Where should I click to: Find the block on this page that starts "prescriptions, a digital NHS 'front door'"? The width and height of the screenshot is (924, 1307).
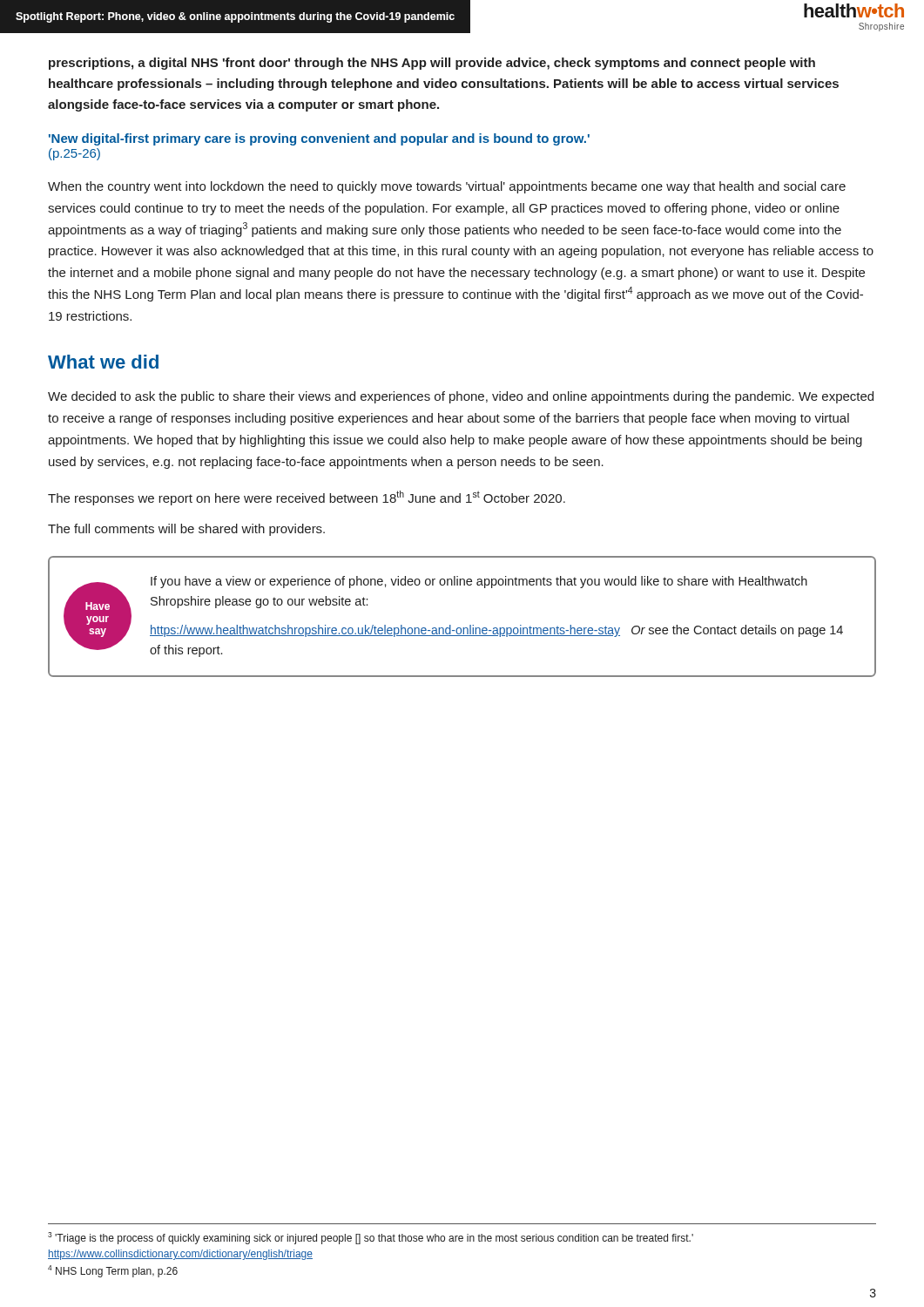462,84
